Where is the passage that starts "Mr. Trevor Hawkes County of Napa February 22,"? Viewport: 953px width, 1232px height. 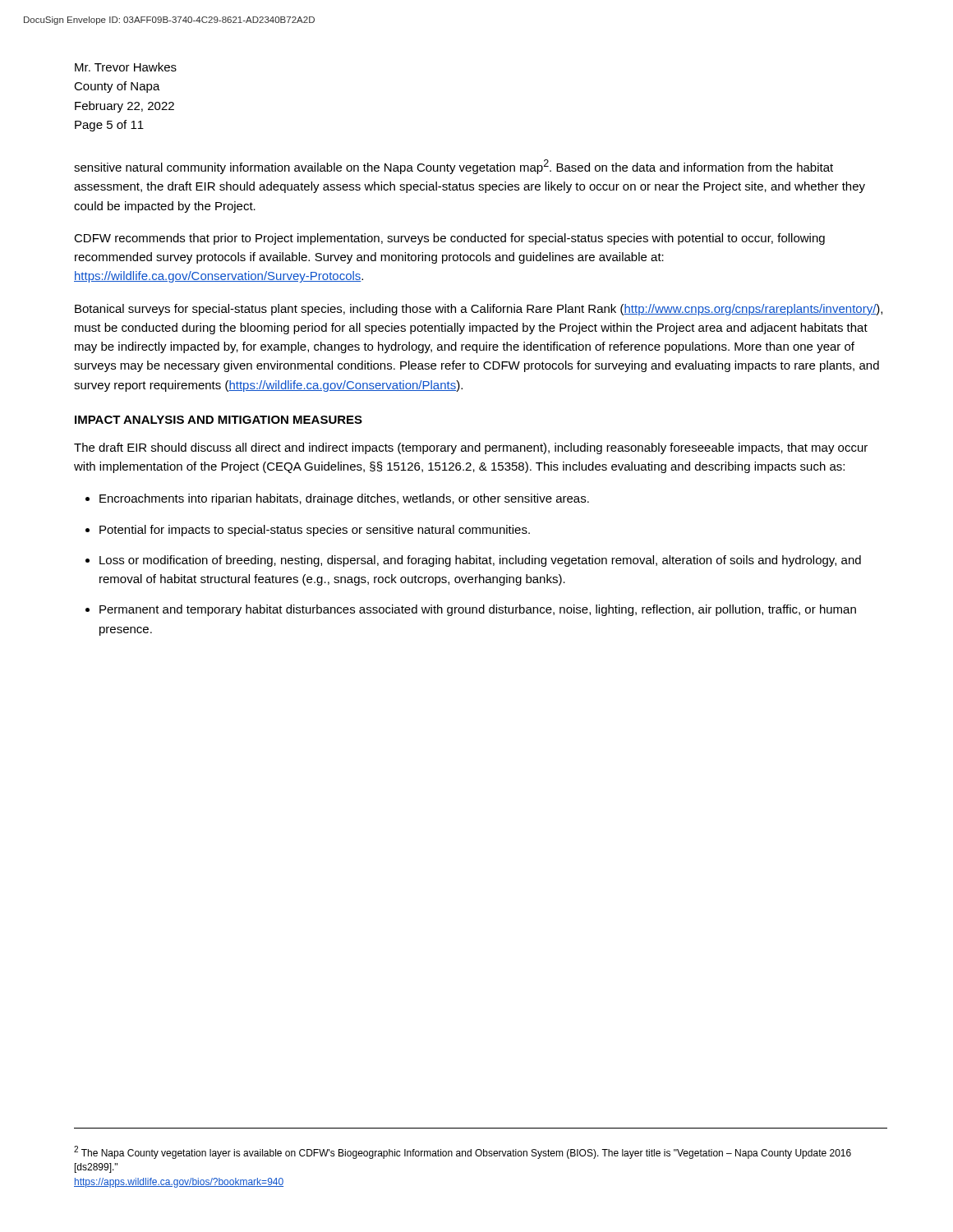point(125,96)
